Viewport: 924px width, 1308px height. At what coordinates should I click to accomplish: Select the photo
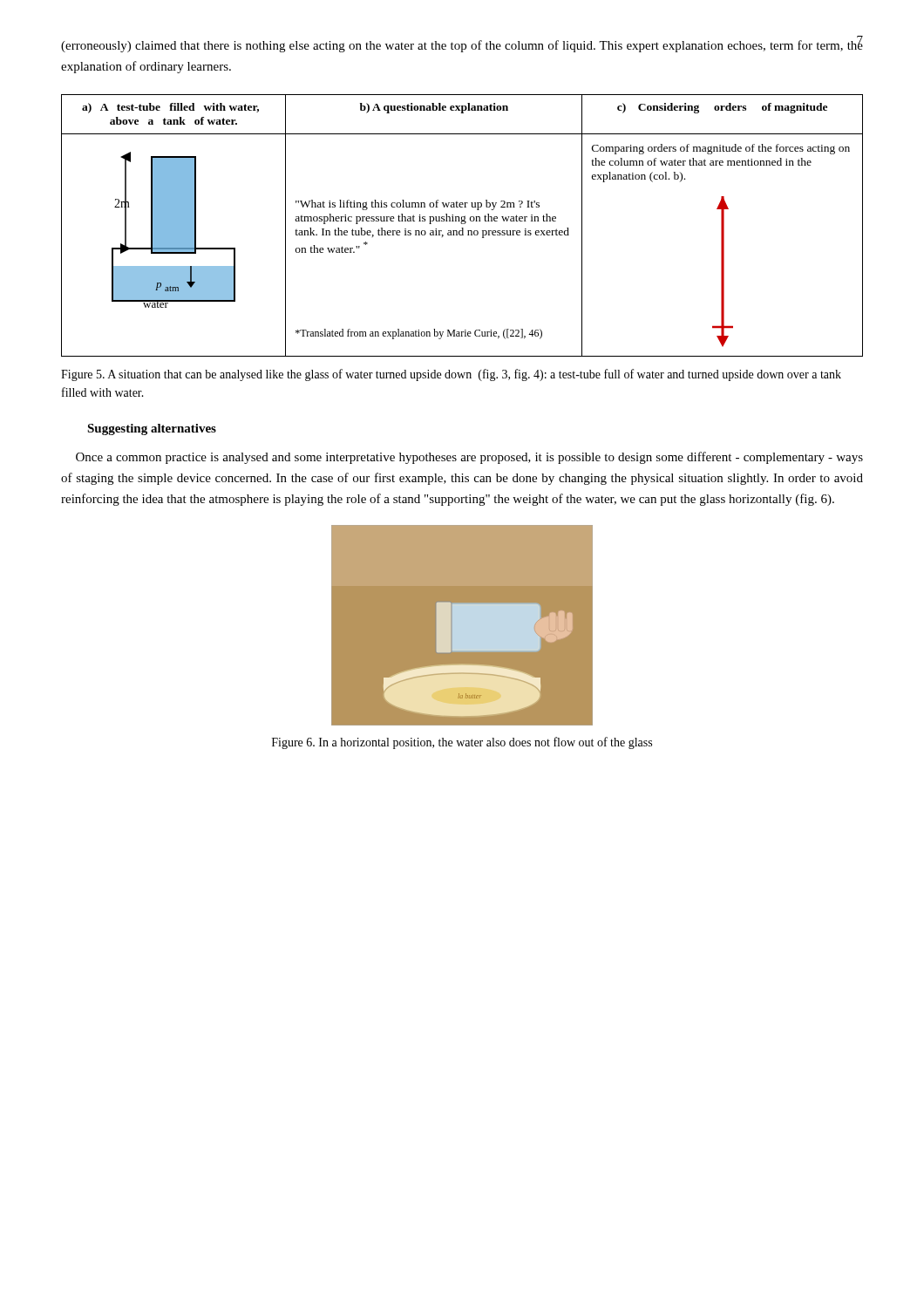click(x=462, y=627)
